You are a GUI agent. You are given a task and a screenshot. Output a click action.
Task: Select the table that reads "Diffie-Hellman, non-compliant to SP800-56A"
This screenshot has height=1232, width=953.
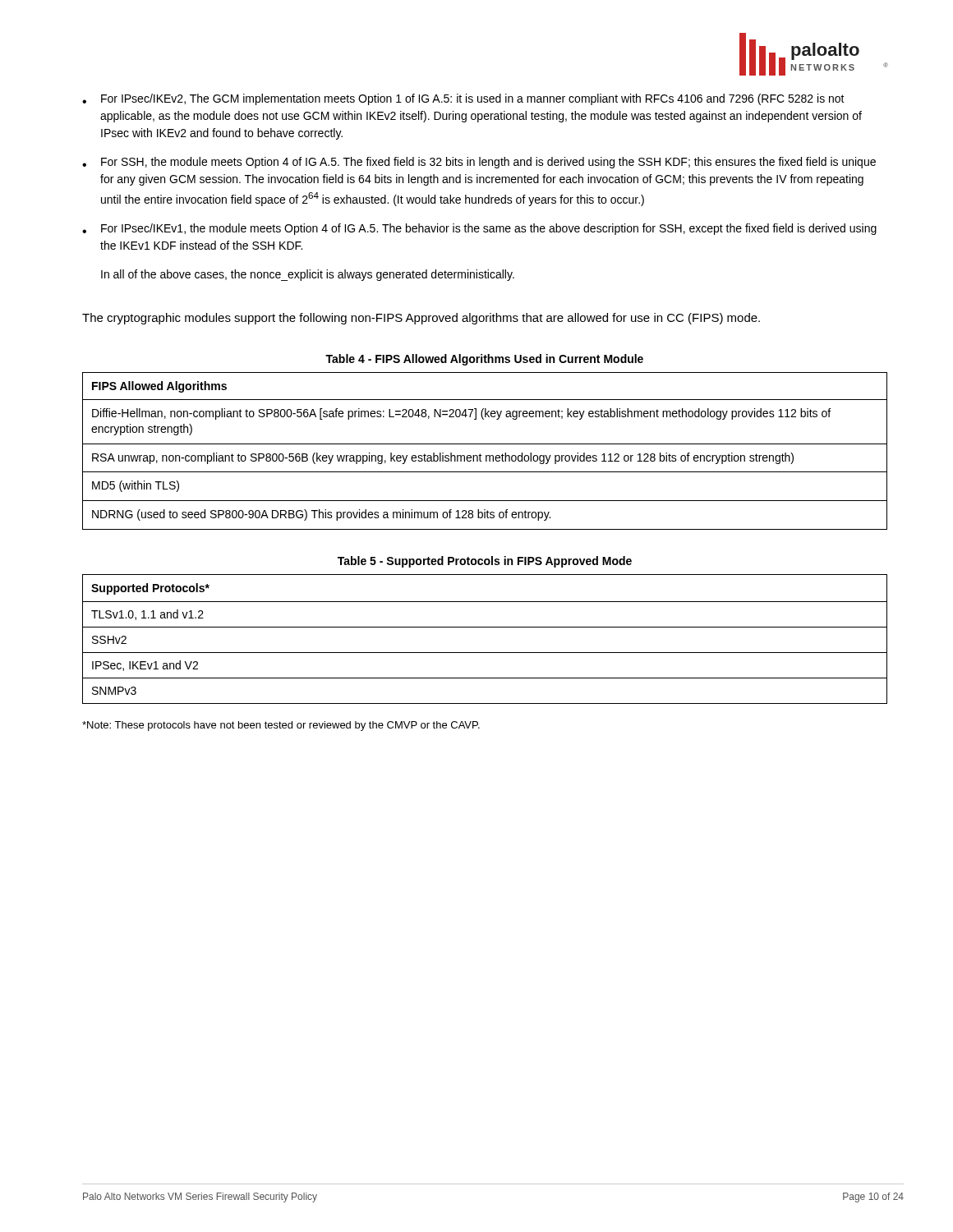point(485,451)
